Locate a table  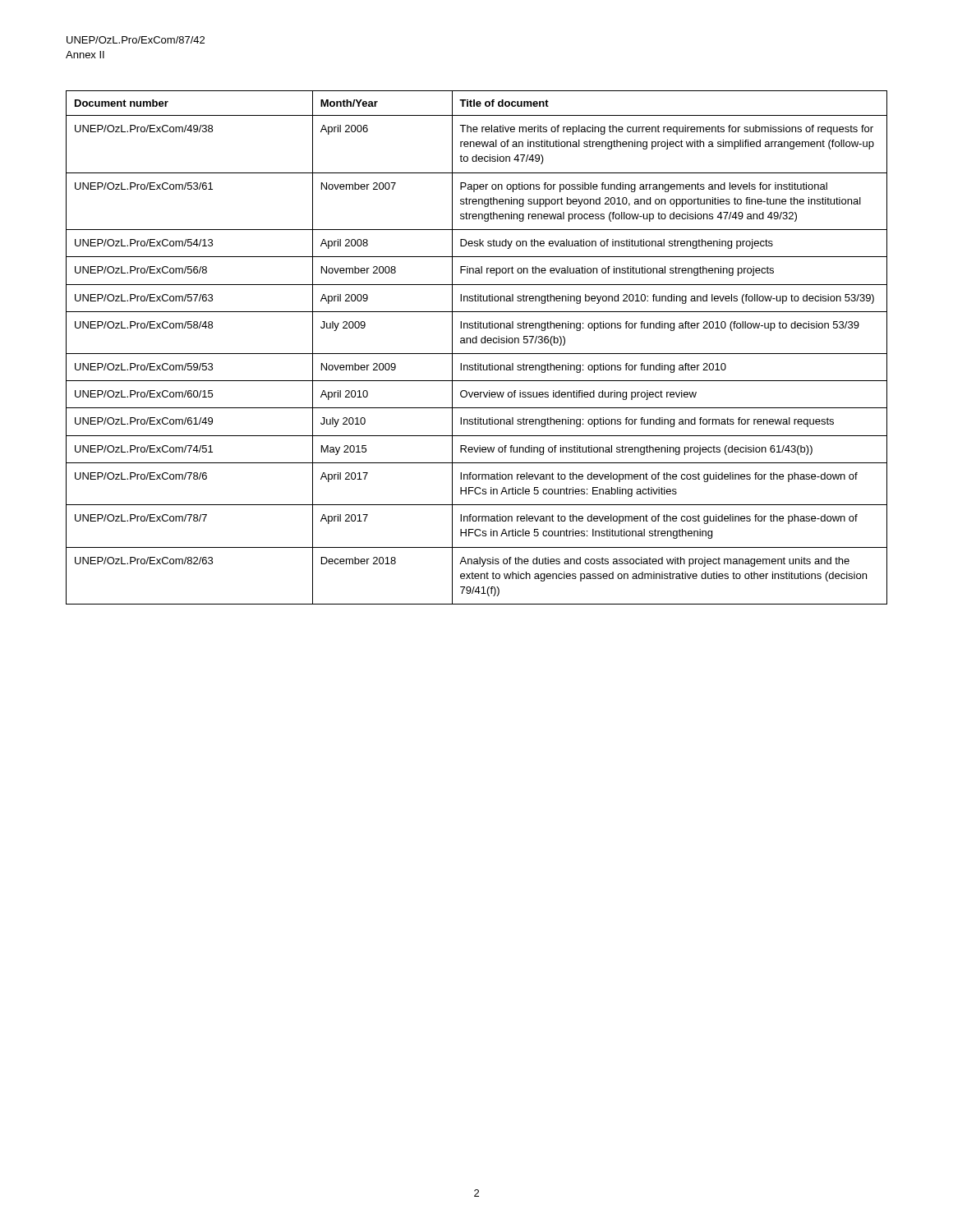476,347
